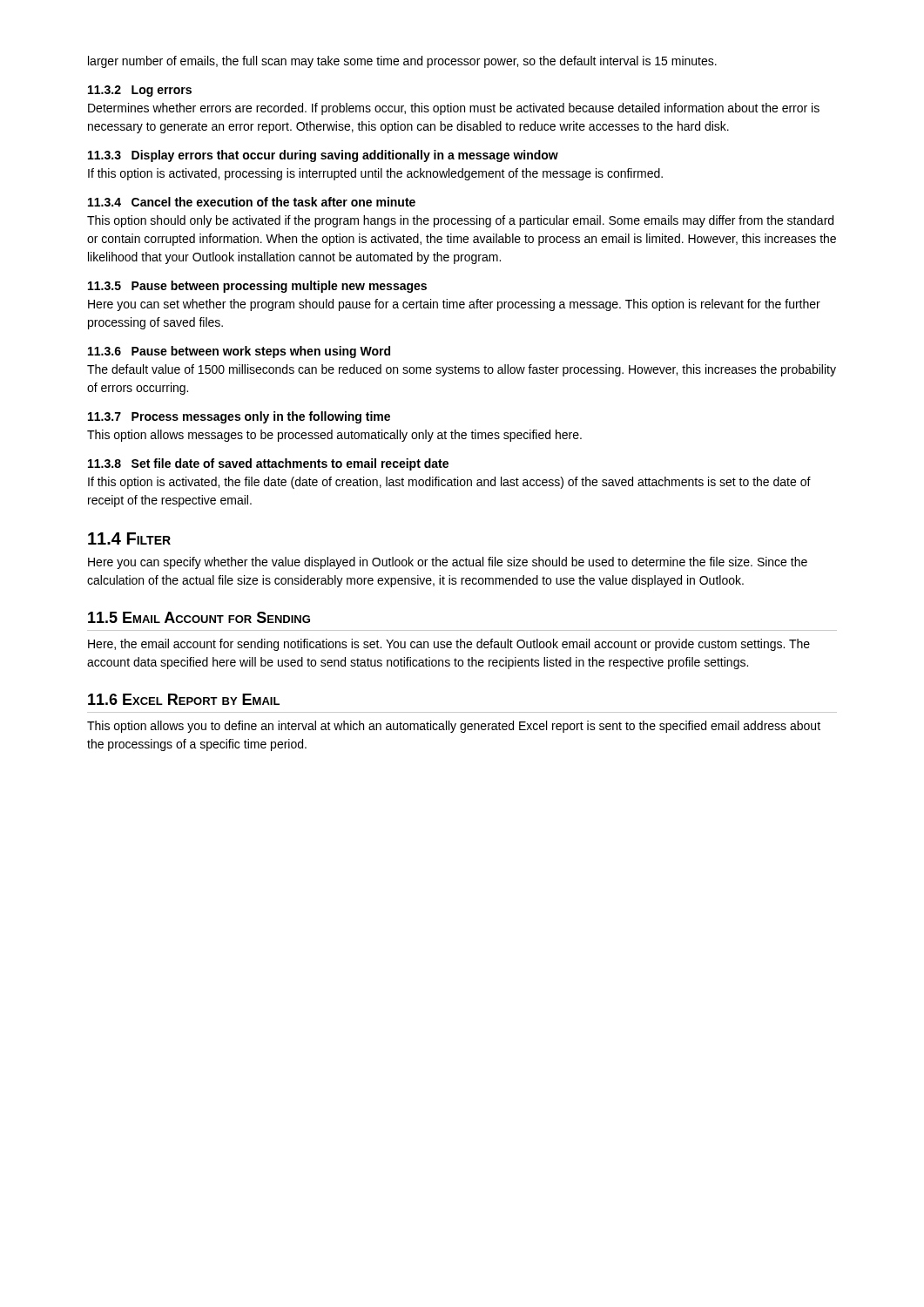Locate the text "11.3.5 Pause between processing multiple new messages"
The width and height of the screenshot is (924, 1307).
(257, 286)
